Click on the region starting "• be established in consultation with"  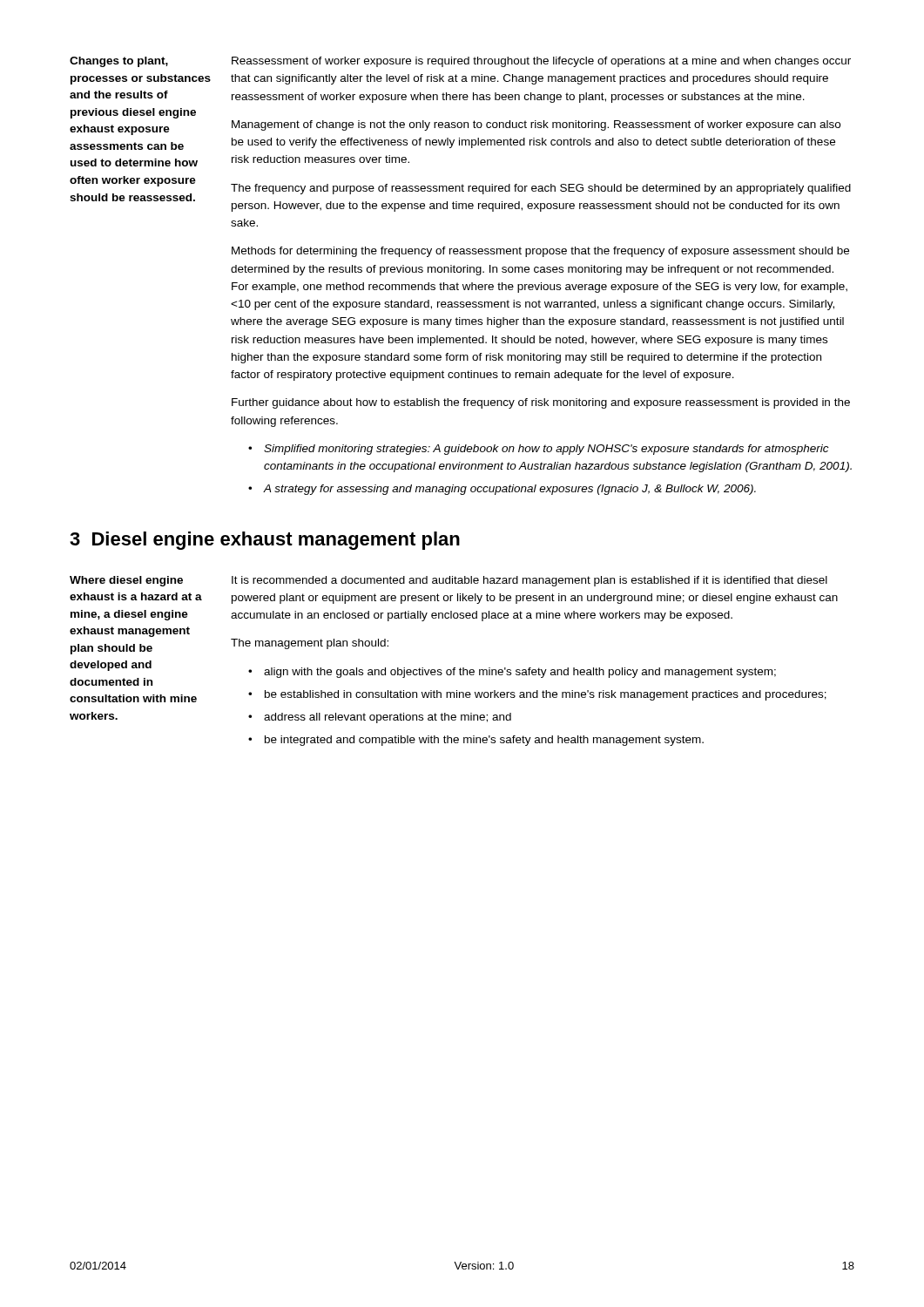[551, 694]
